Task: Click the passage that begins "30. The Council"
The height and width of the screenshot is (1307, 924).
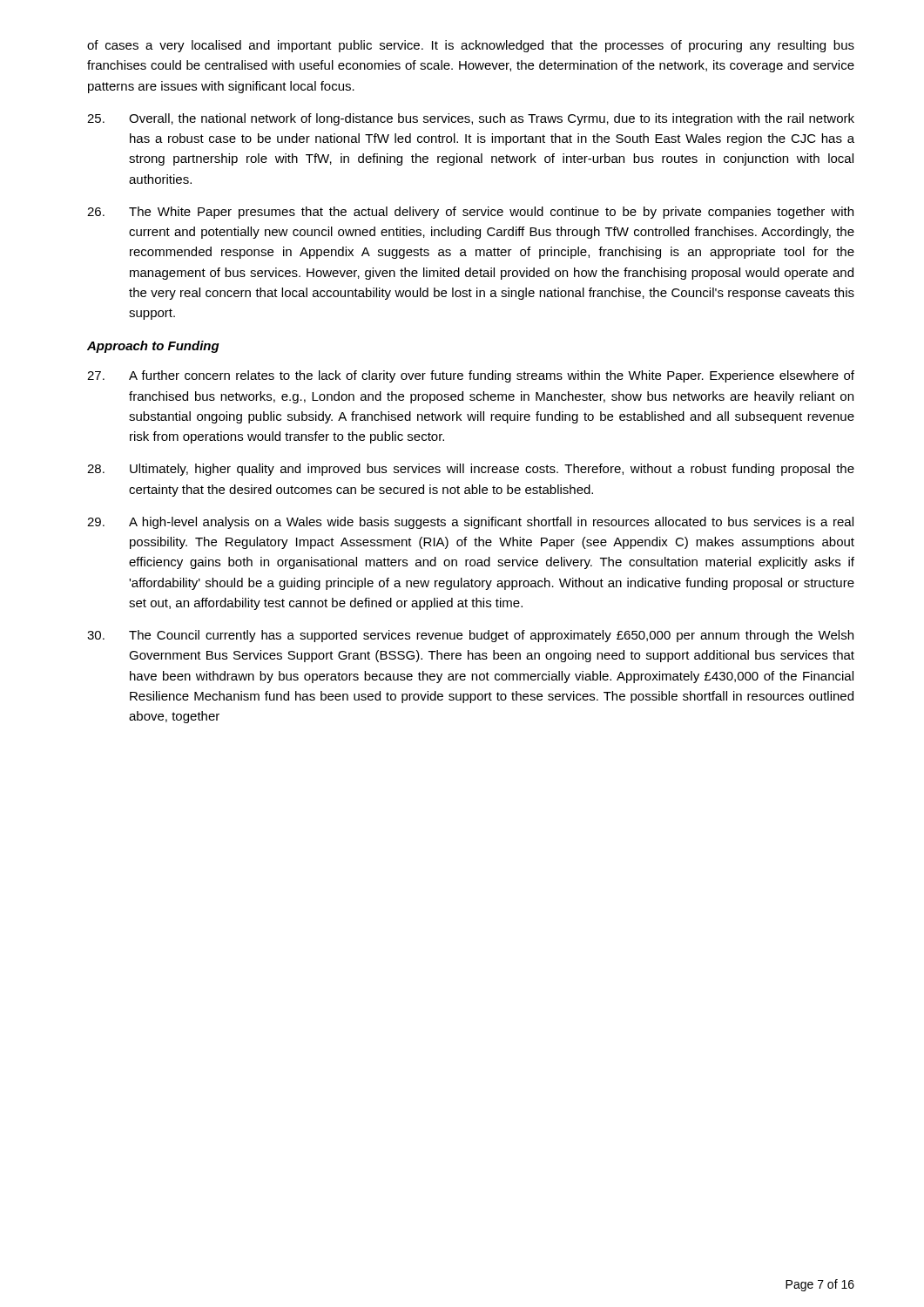Action: point(471,675)
